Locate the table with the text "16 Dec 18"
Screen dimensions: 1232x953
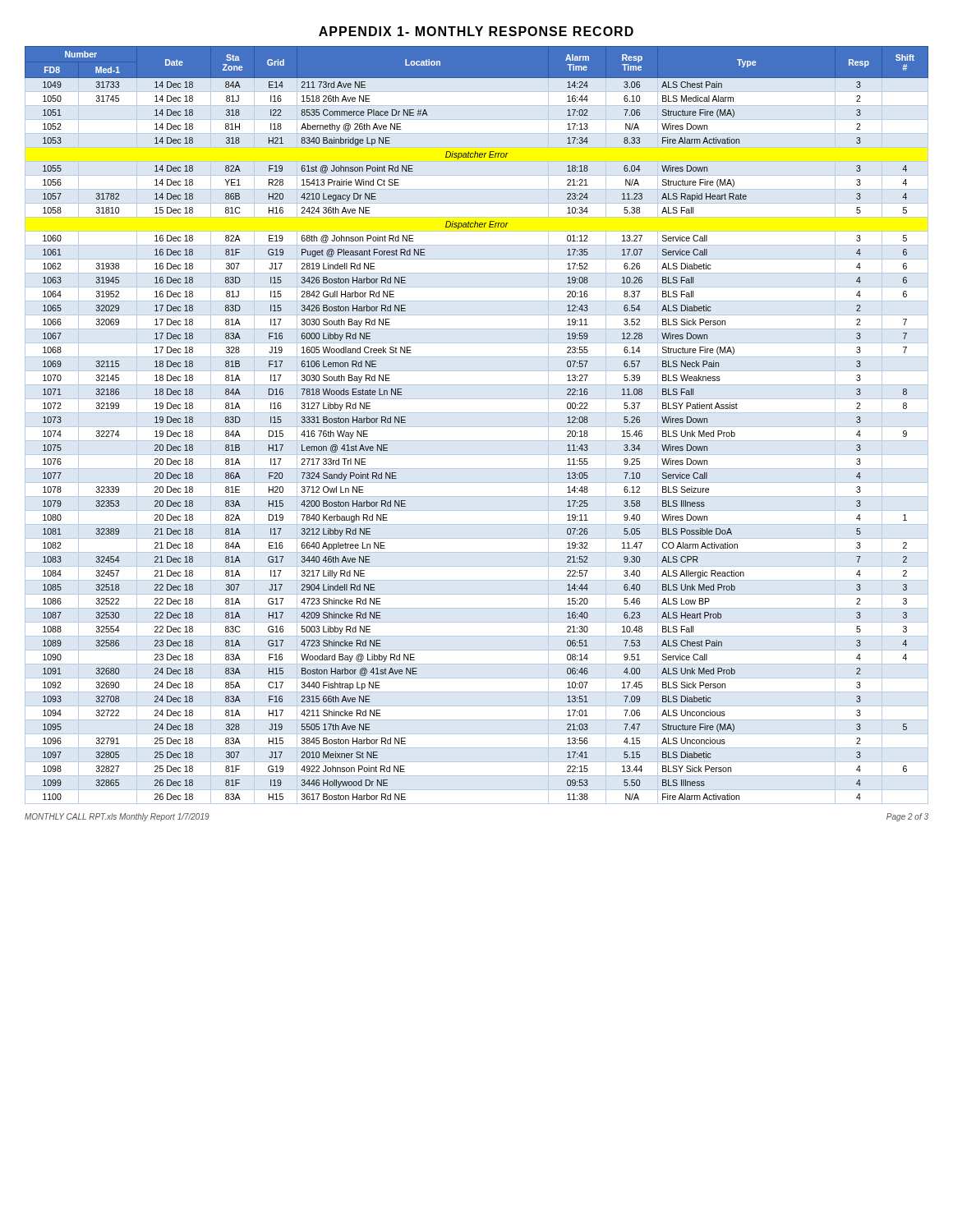[476, 425]
